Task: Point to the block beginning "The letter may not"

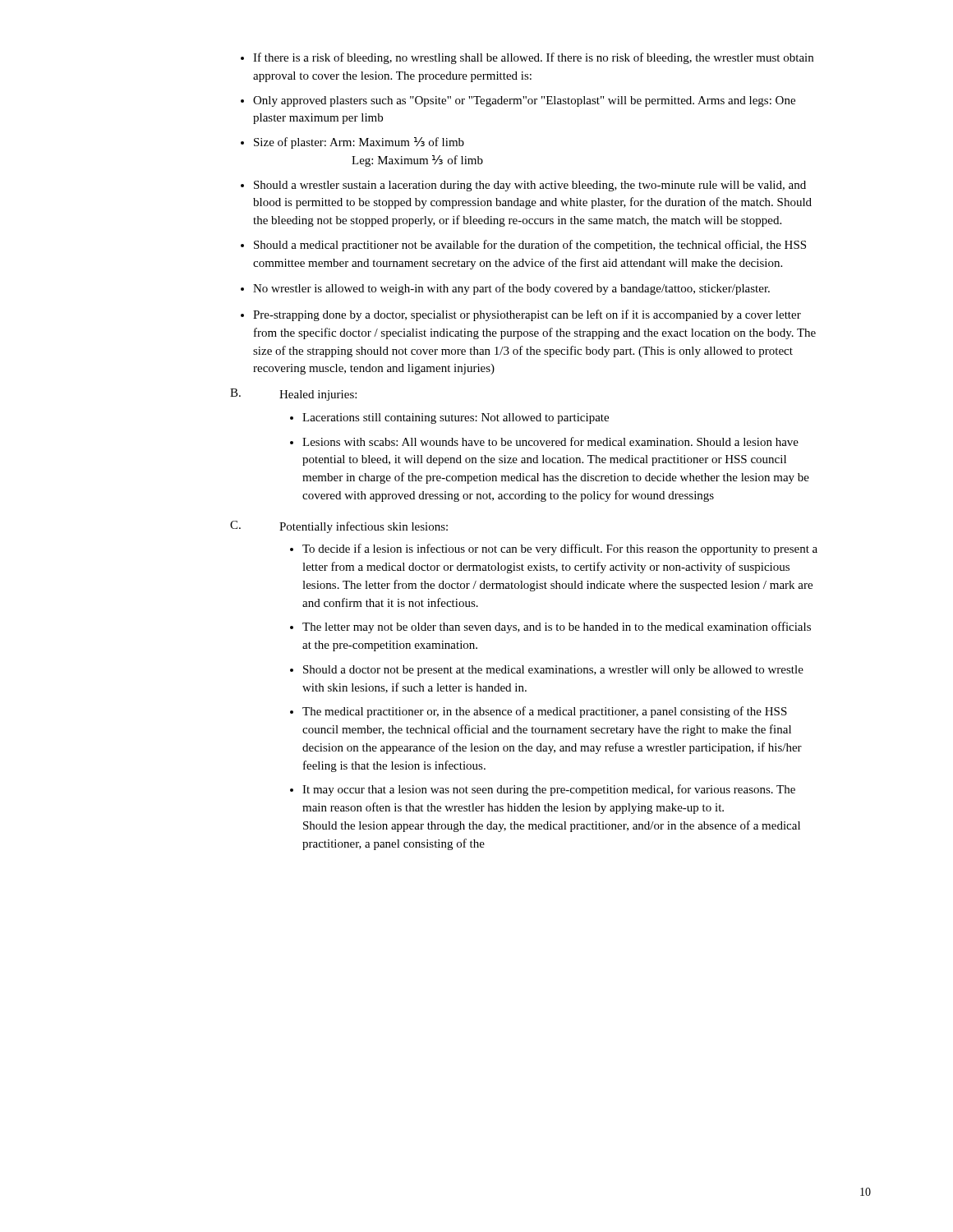Action: pos(557,636)
